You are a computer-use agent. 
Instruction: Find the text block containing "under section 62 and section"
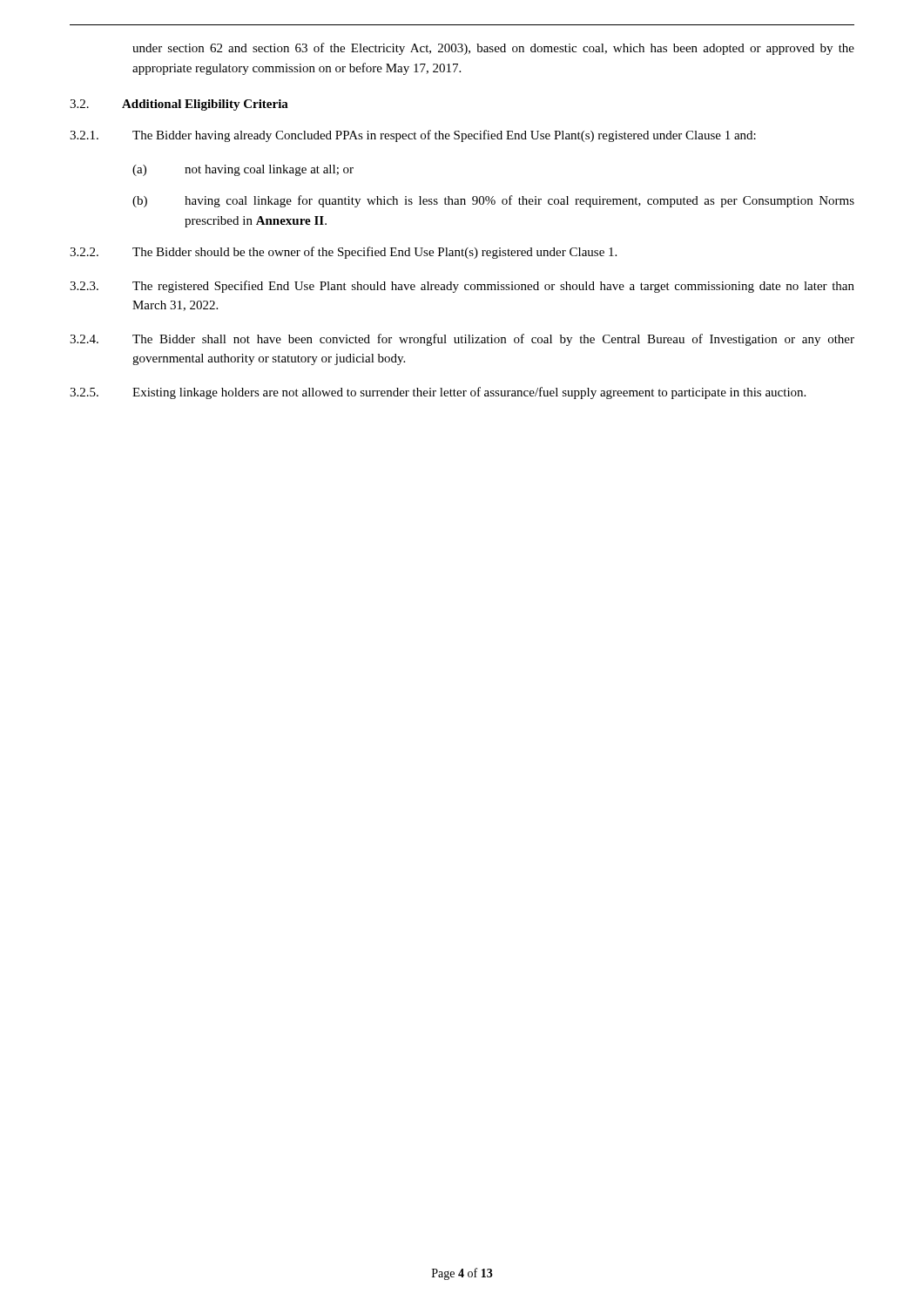(493, 58)
